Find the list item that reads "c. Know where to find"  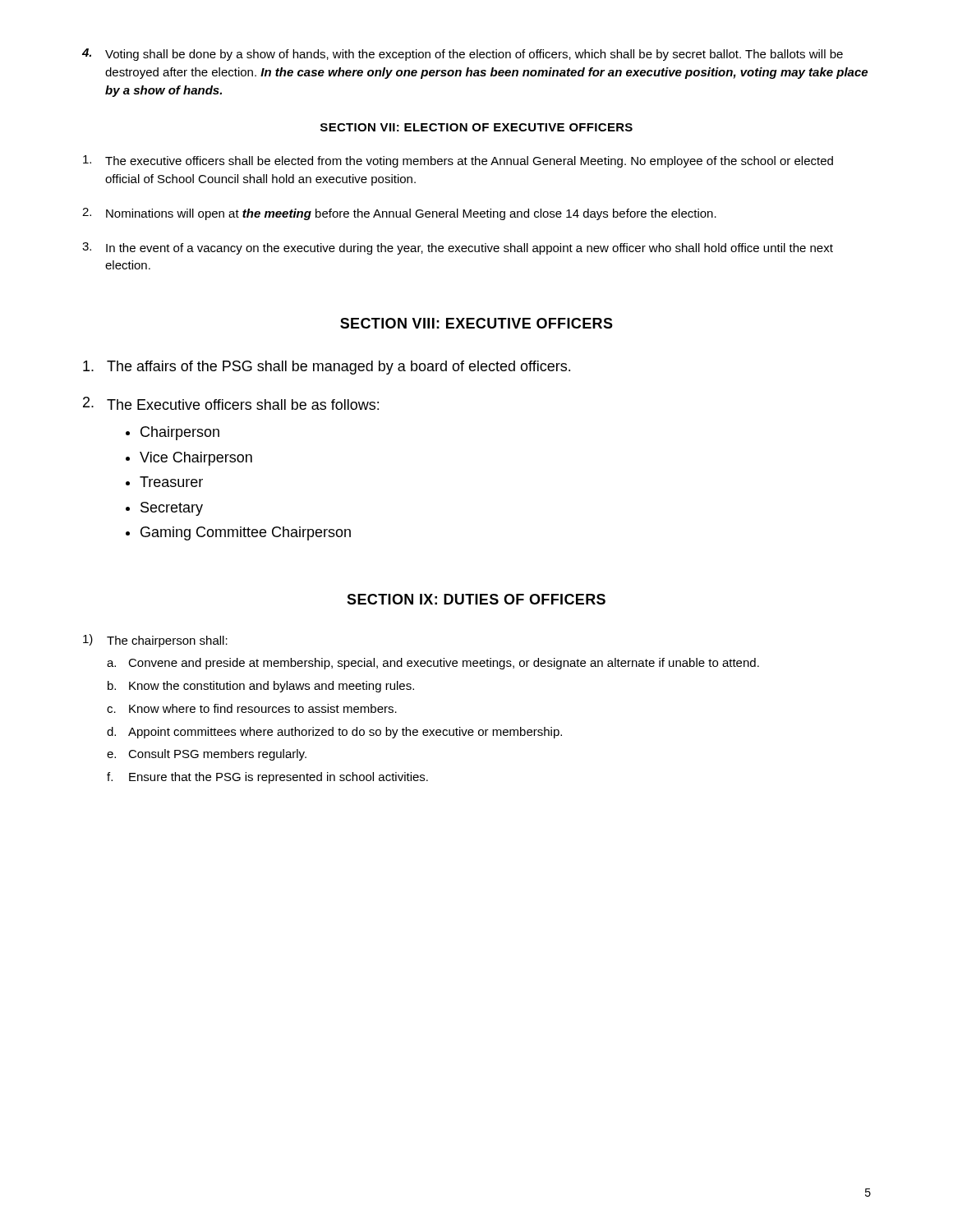click(252, 708)
